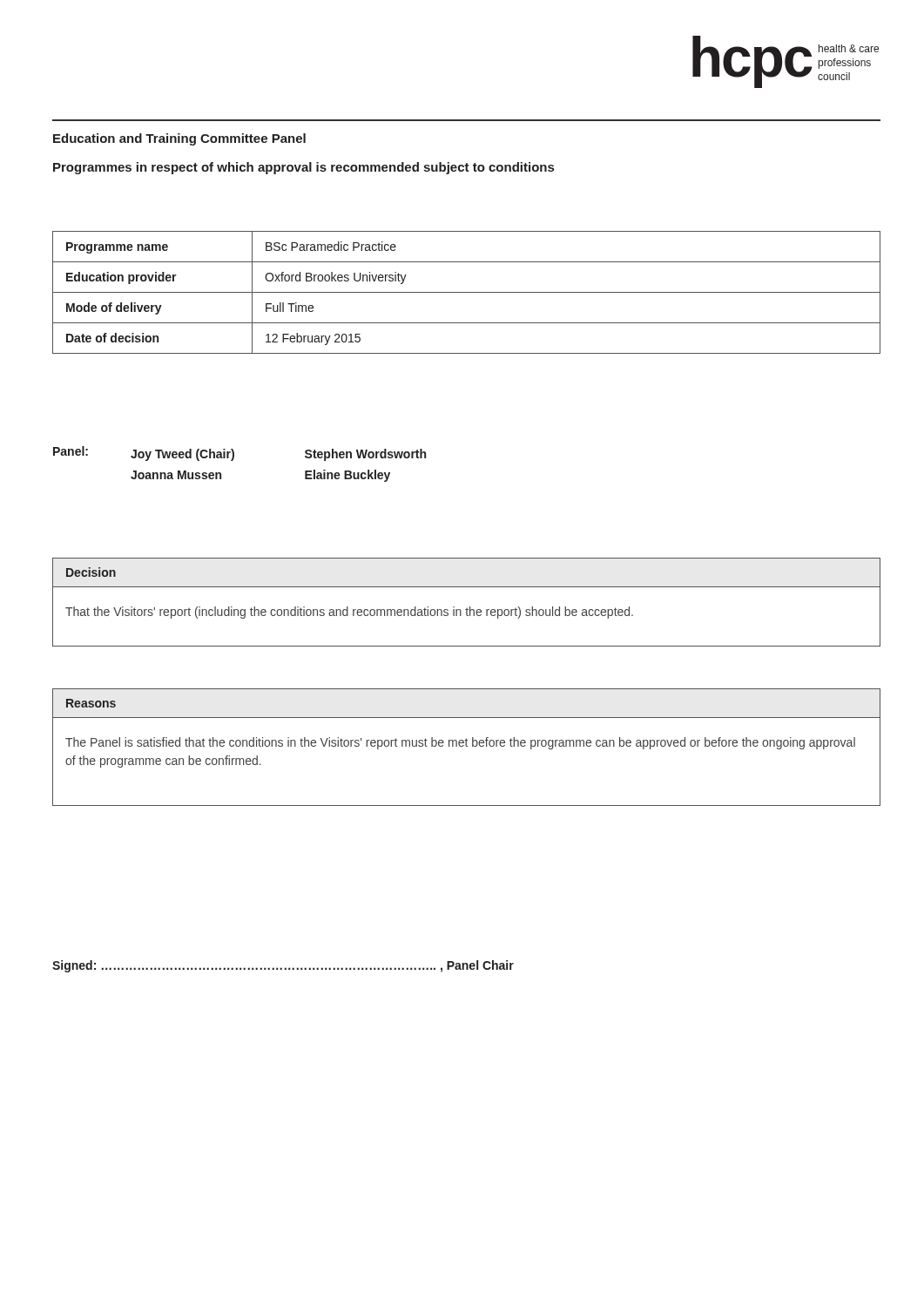Image resolution: width=924 pixels, height=1307 pixels.
Task: Point to the block beginning "The Panel is satisfied that the"
Action: click(460, 752)
